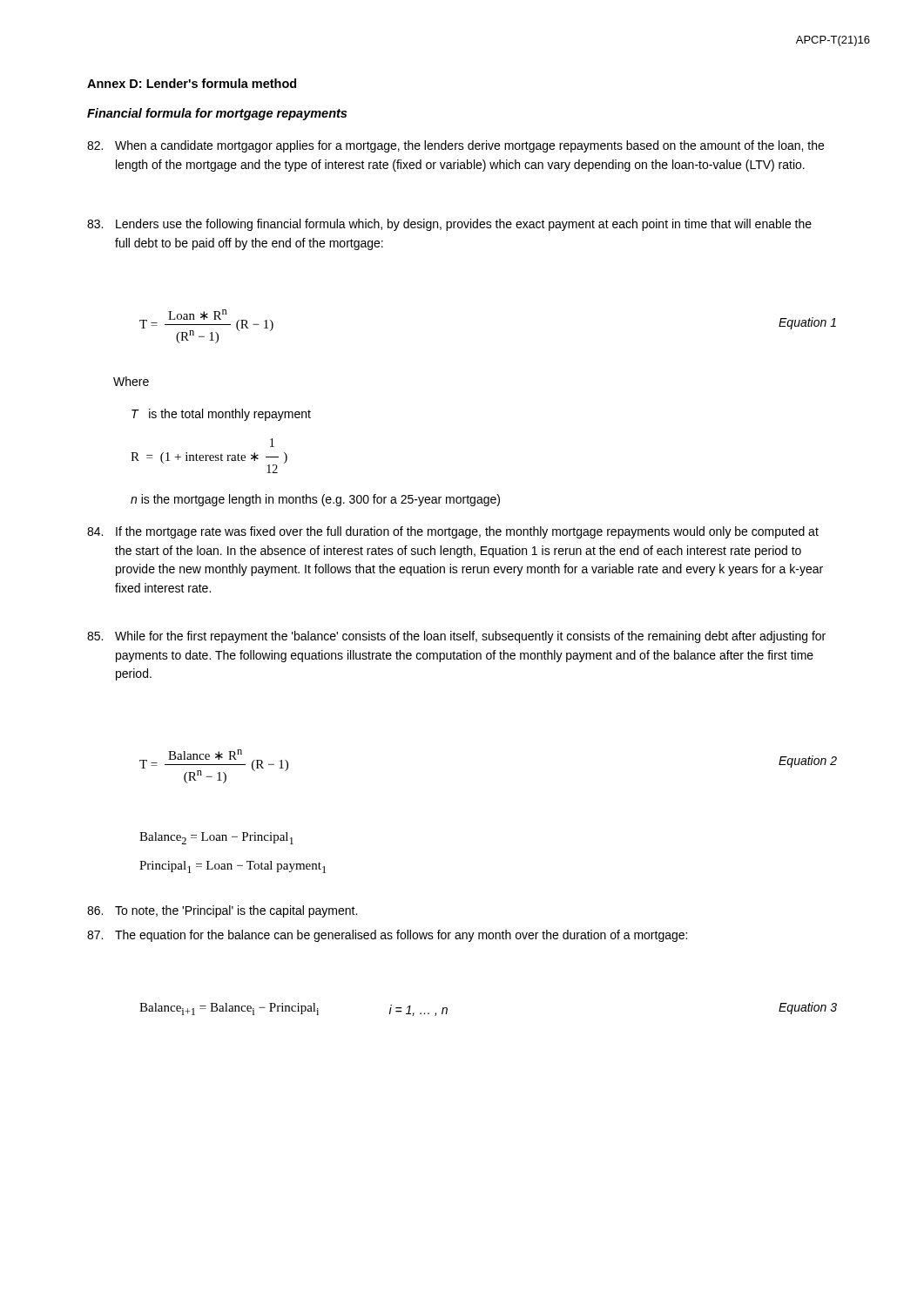
Task: Find the list item that reads "86.To note, the"
Action: tap(222, 911)
